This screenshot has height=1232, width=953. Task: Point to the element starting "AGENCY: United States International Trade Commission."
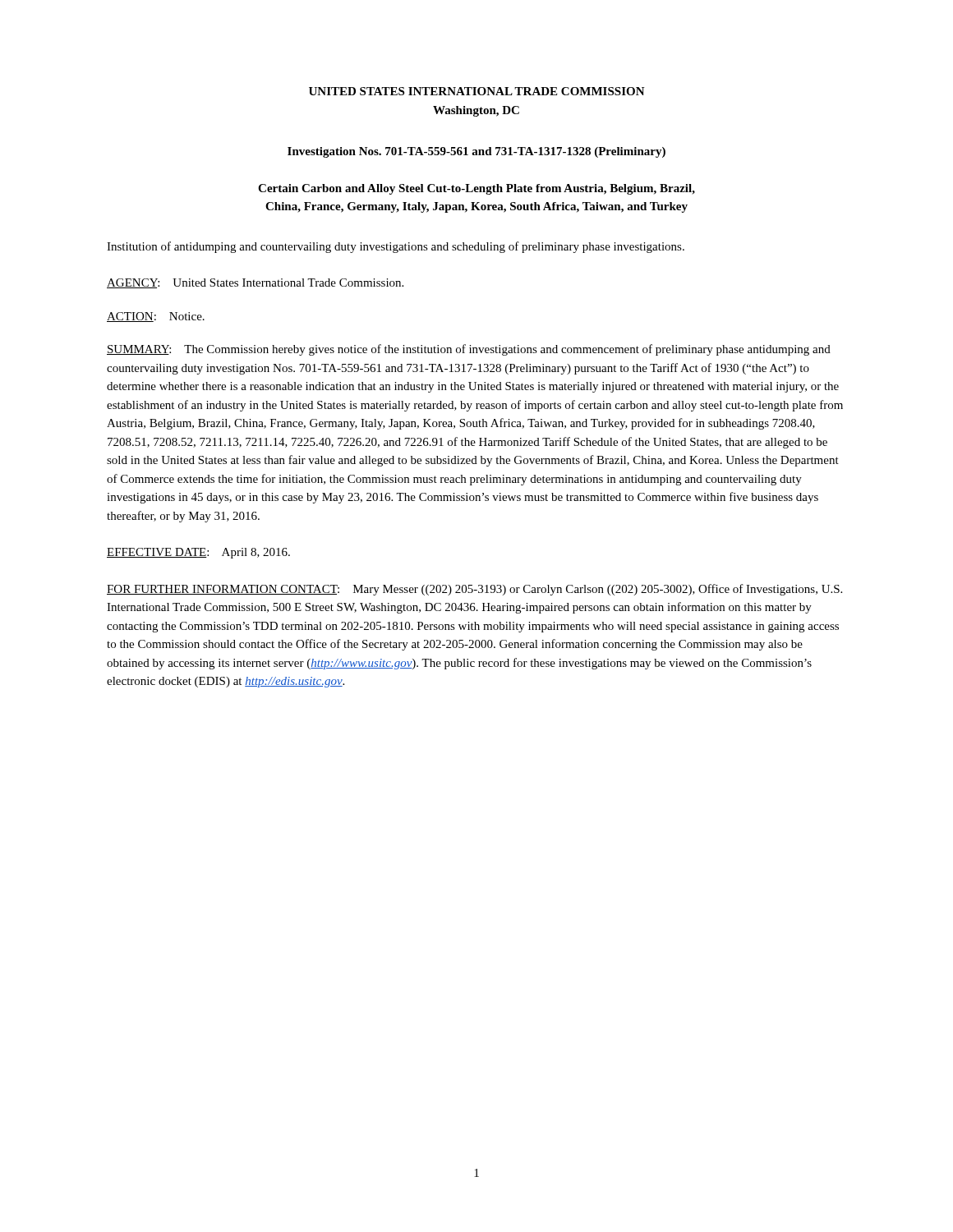coord(255,283)
